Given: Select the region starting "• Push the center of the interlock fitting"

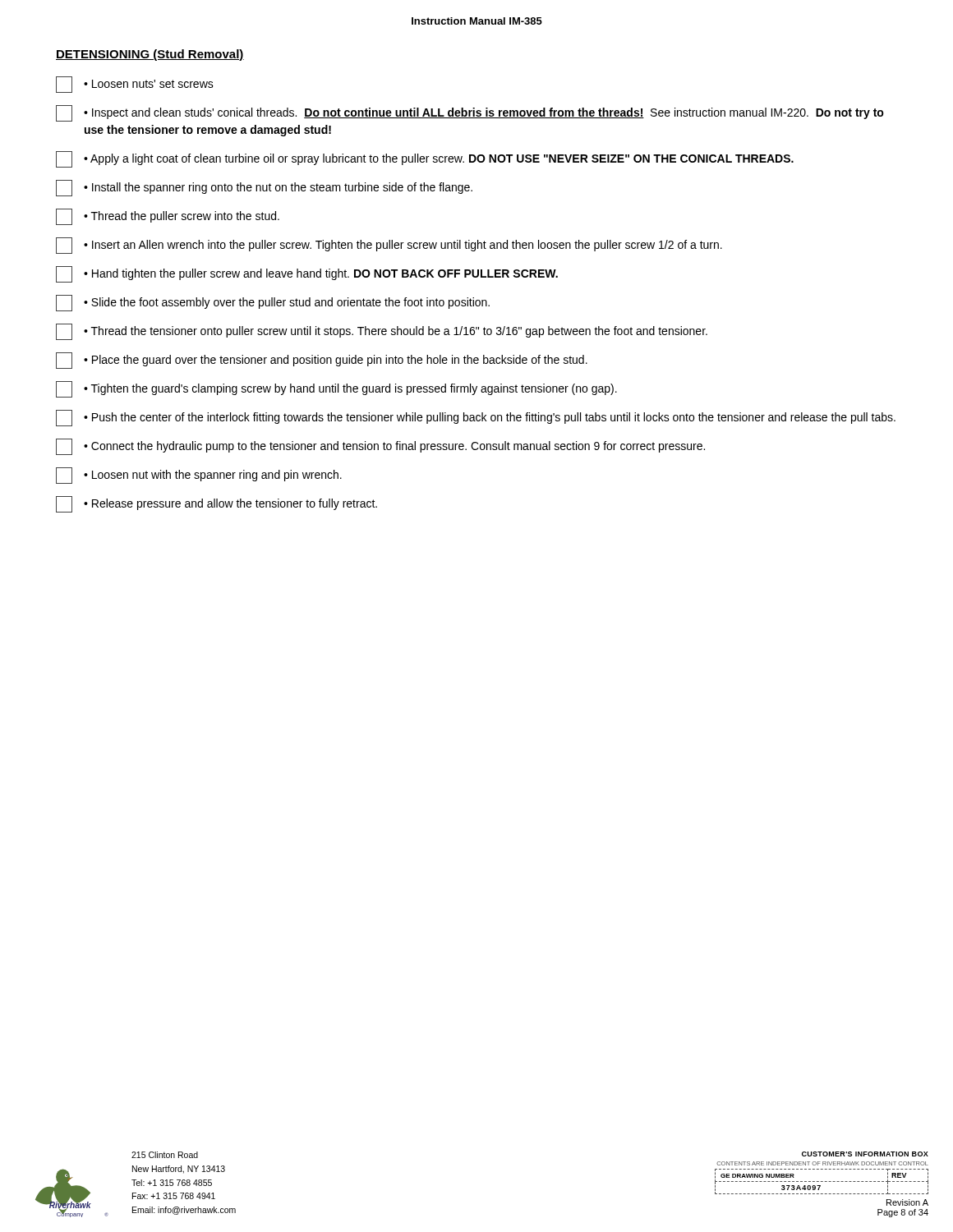Looking at the screenshot, I should pyautogui.click(x=476, y=418).
